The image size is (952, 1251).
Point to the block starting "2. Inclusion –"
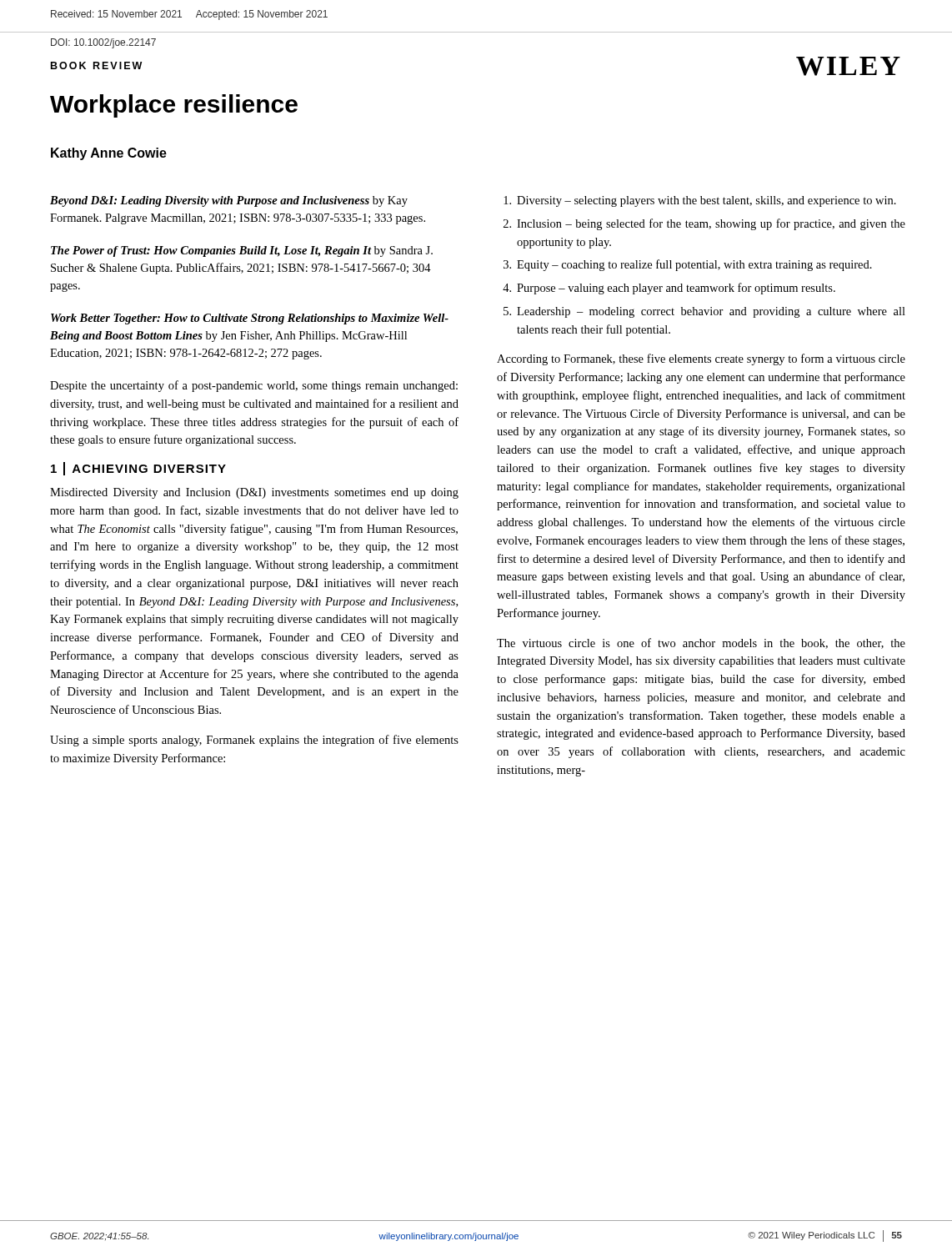pos(701,233)
